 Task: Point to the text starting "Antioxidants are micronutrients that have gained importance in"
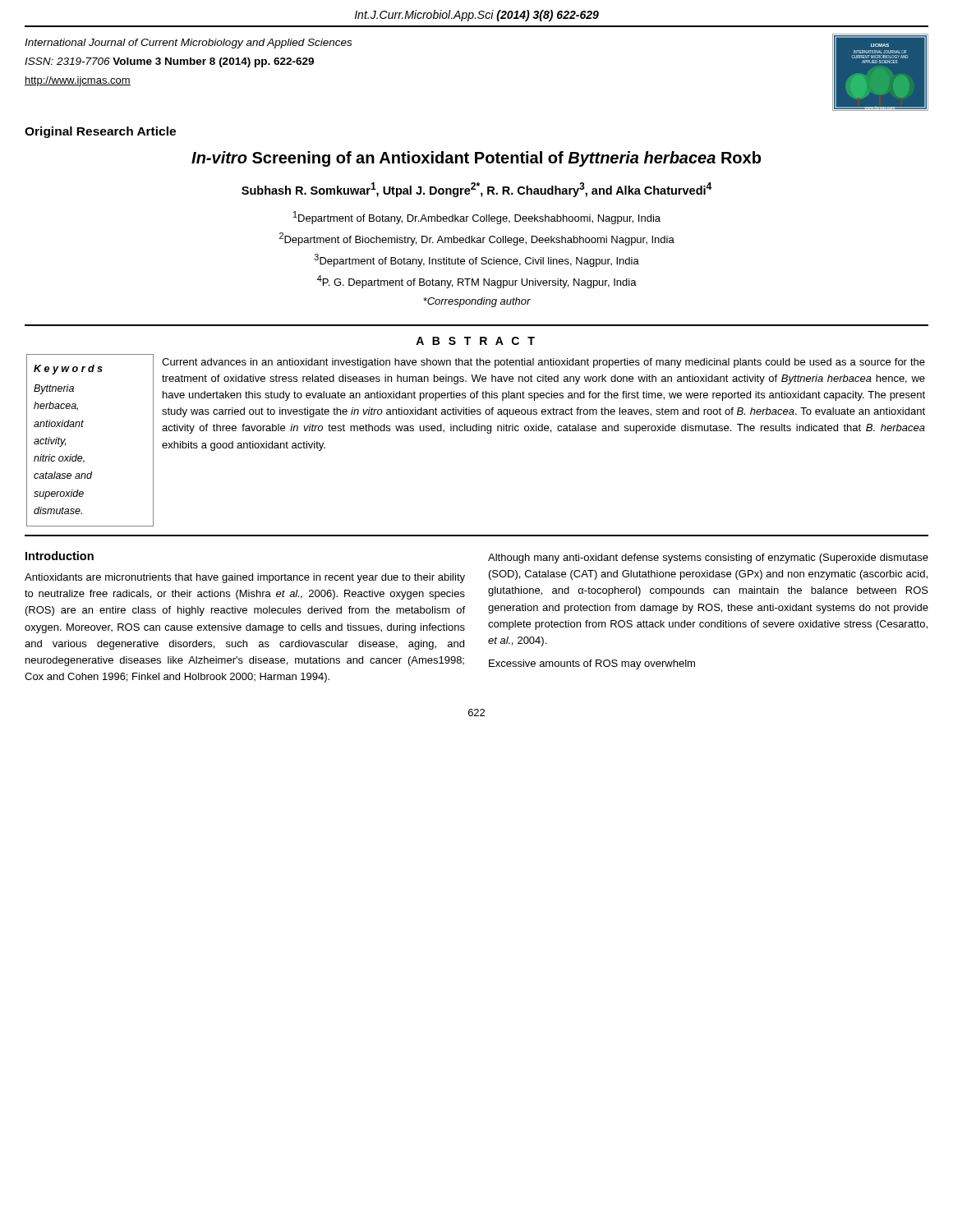(245, 627)
